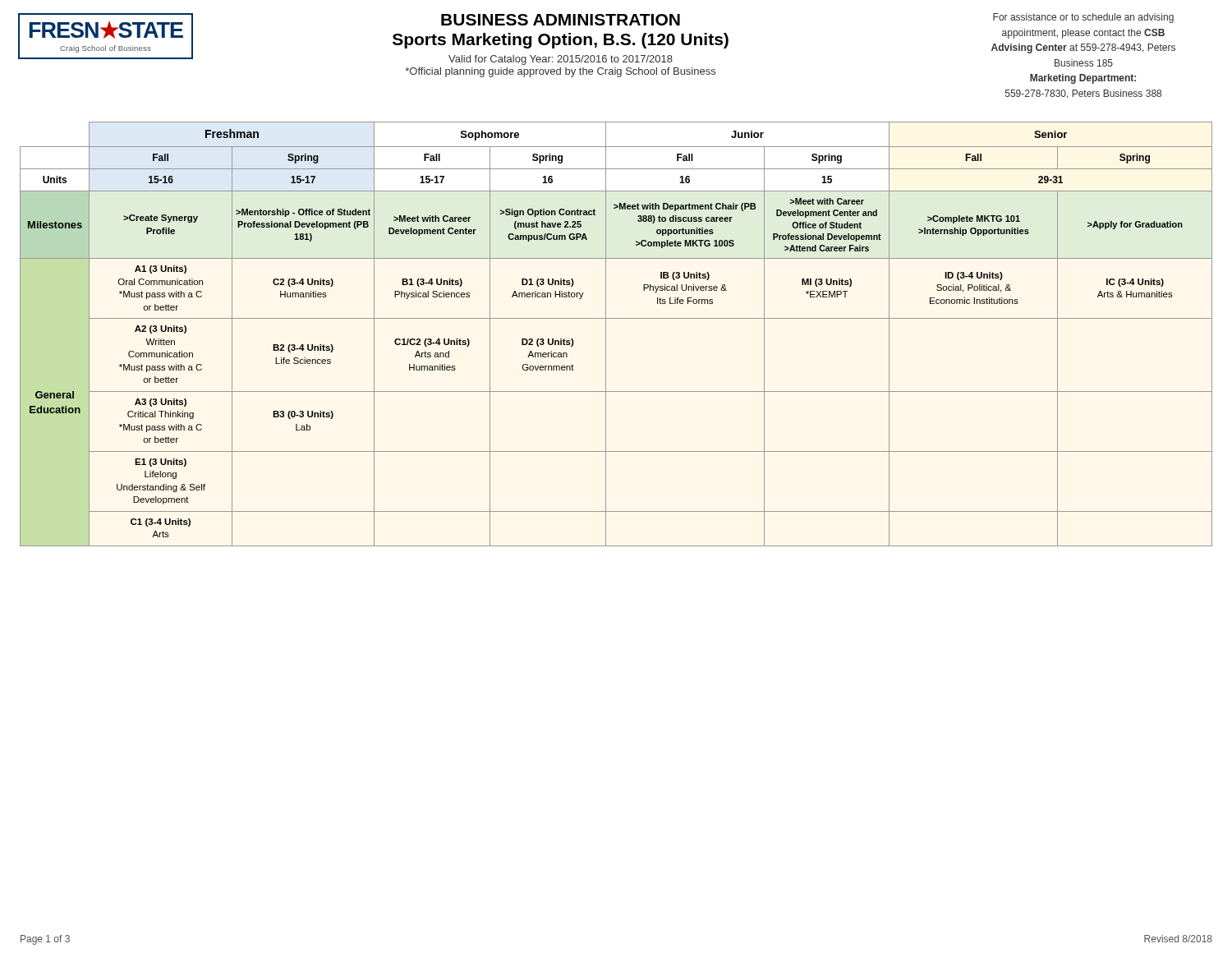The image size is (1232, 953).
Task: Navigate to the text block starting "BUSINESS ADMINISTRATION Sports Marketing Option, B.S. (120"
Action: [x=561, y=44]
